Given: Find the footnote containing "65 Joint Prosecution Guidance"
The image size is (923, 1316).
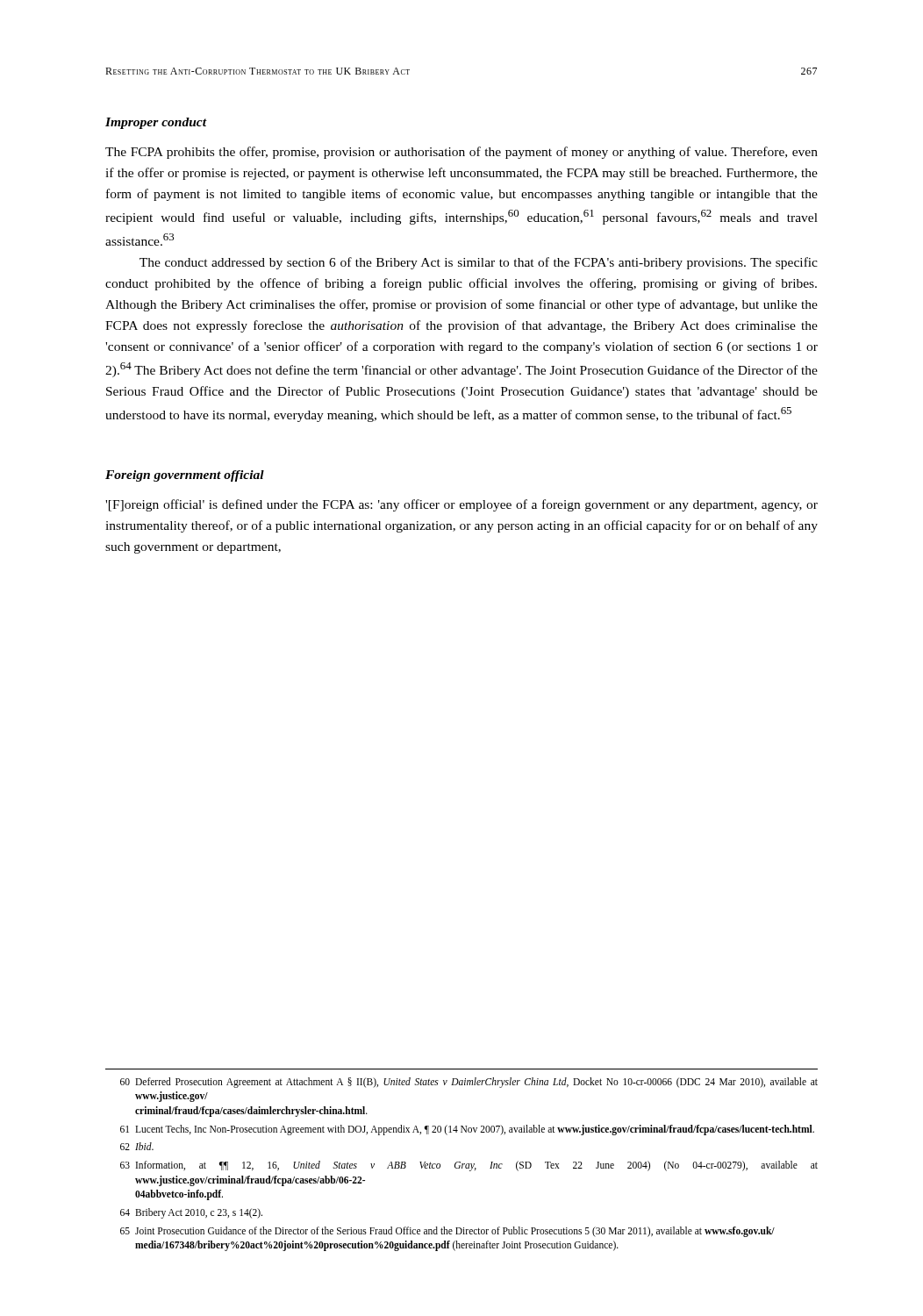Looking at the screenshot, I should (x=462, y=1238).
